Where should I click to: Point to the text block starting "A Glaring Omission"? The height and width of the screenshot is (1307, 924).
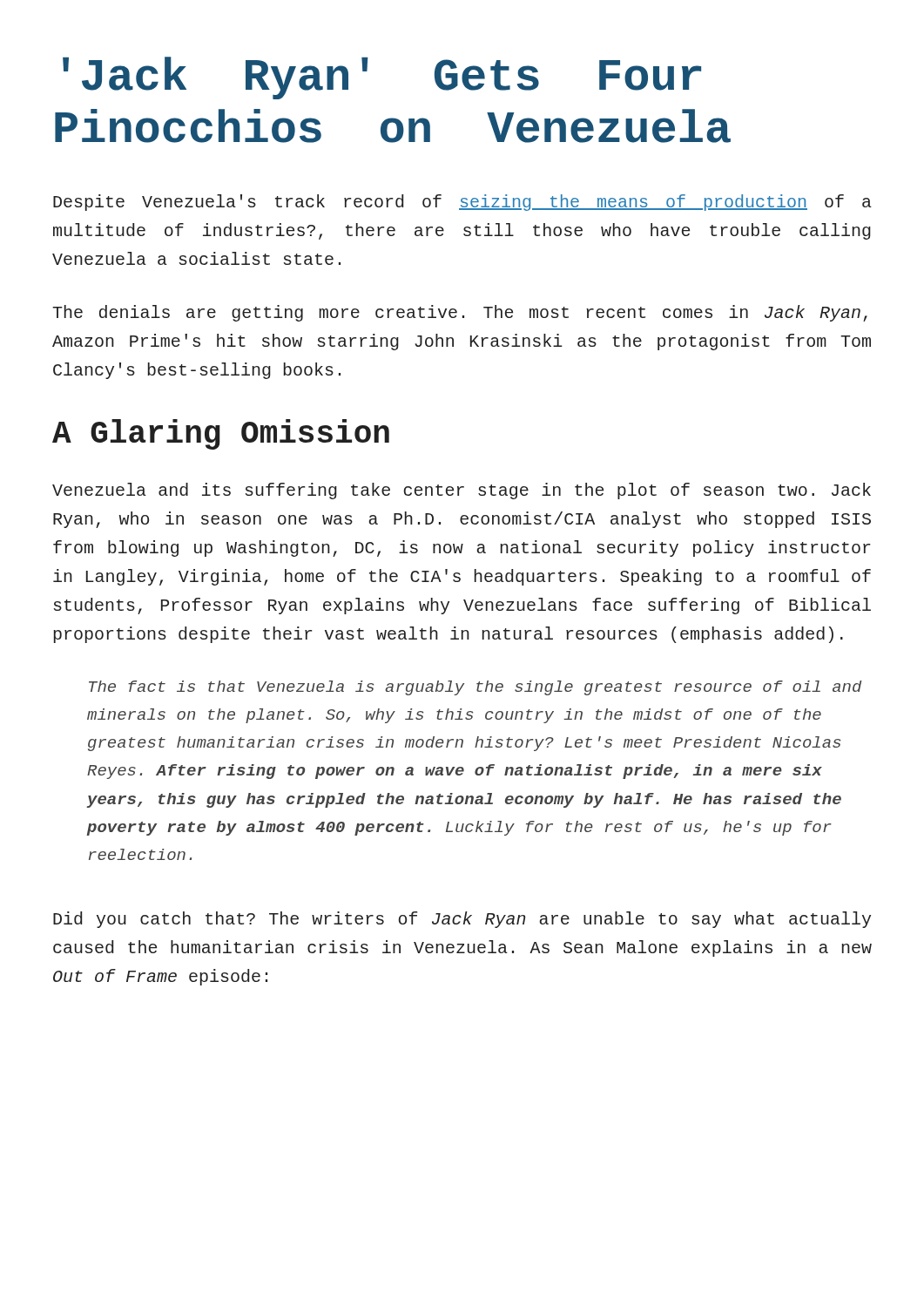(x=222, y=434)
